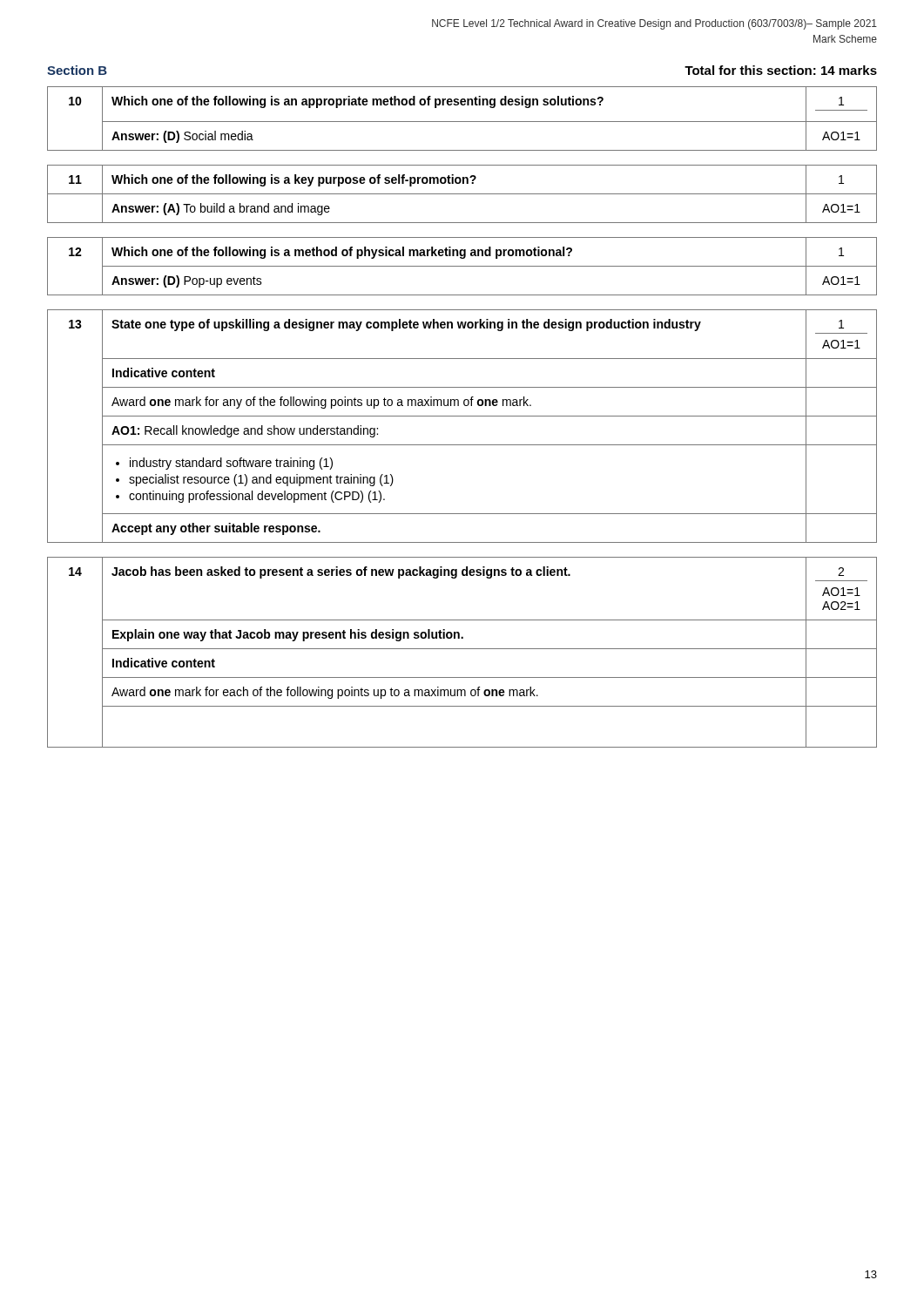Click on the table containing "Jacob has been"
This screenshot has width=924, height=1307.
[462, 652]
